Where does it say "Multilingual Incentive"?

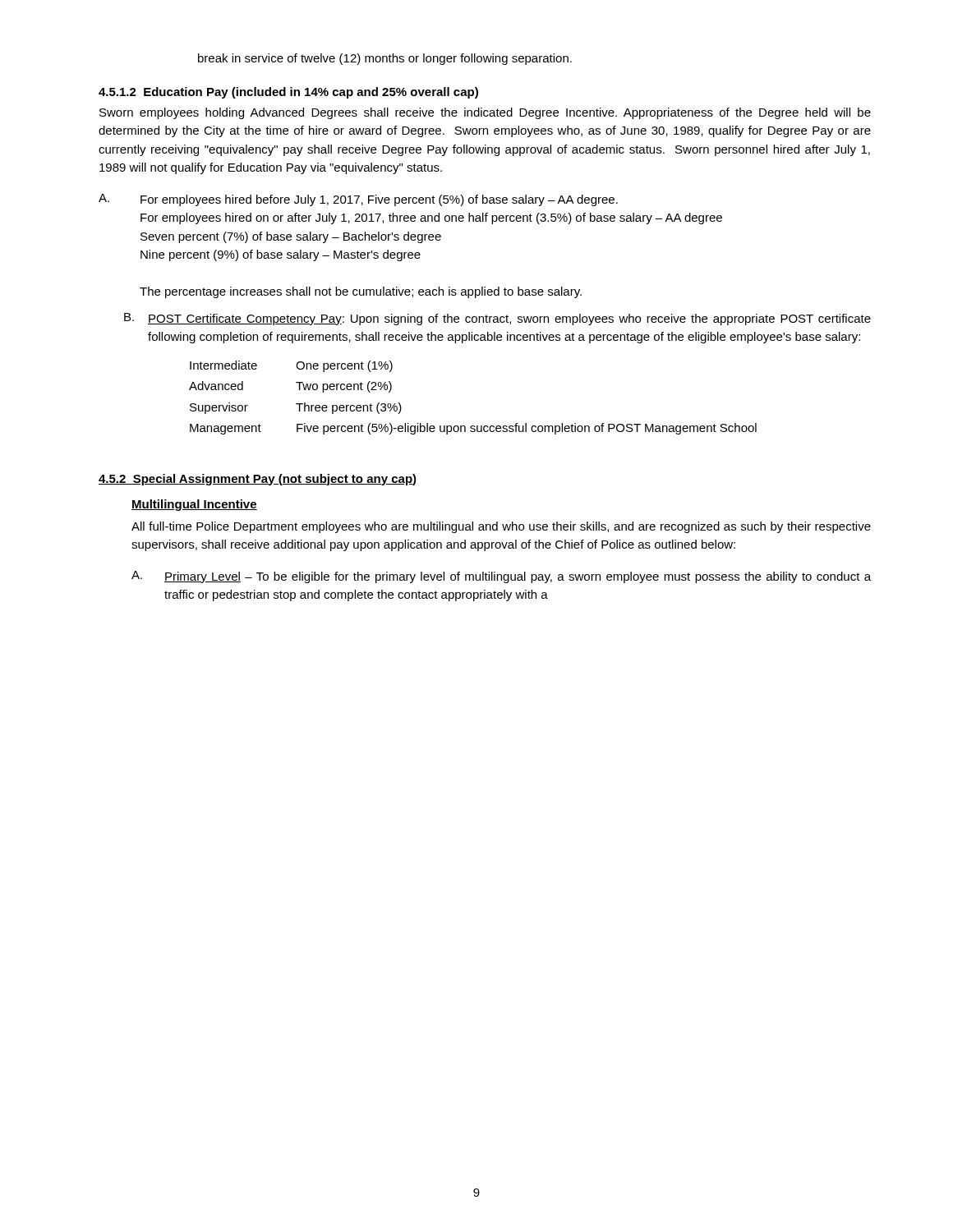[x=194, y=503]
